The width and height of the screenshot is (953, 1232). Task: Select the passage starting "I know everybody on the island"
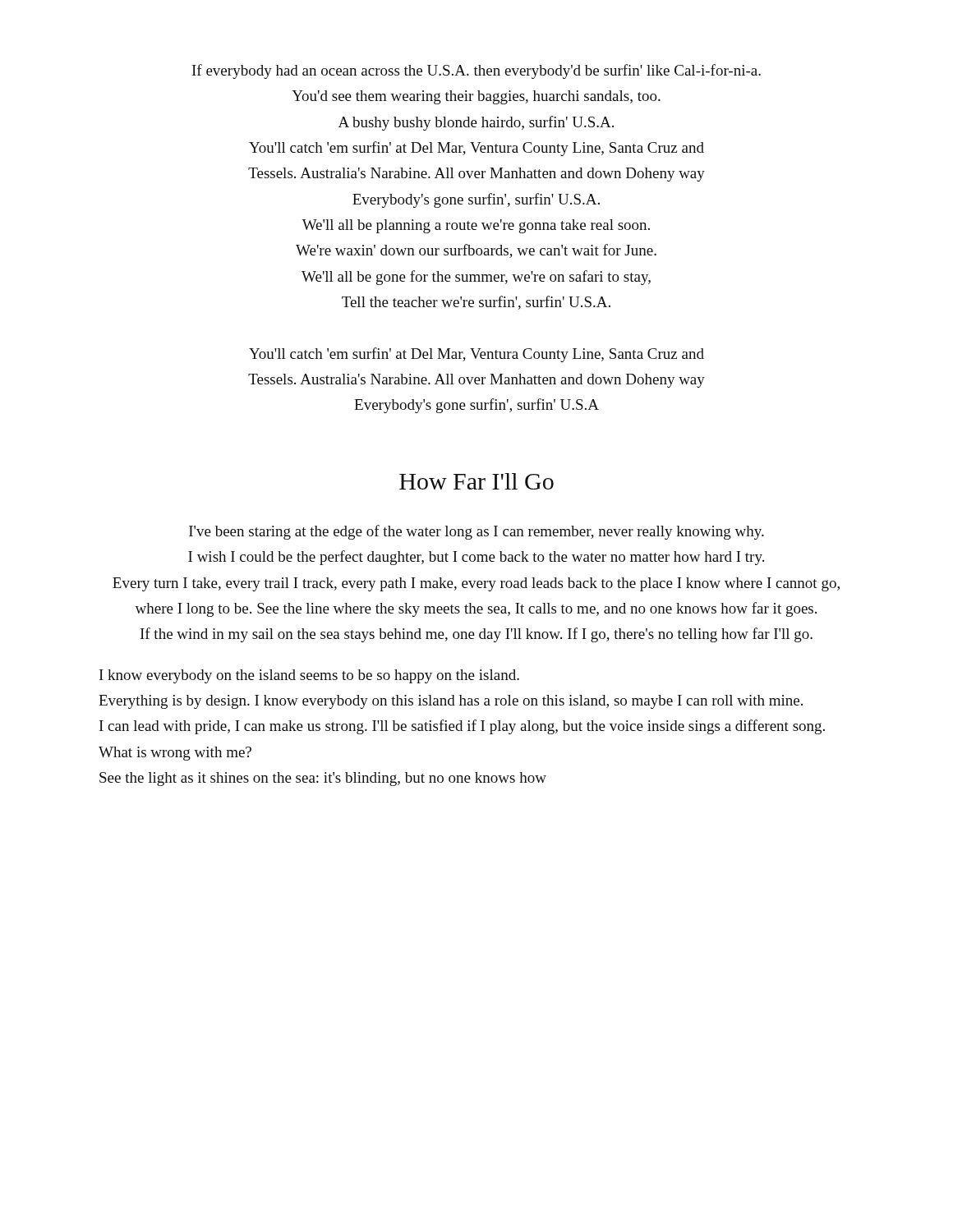tap(462, 726)
